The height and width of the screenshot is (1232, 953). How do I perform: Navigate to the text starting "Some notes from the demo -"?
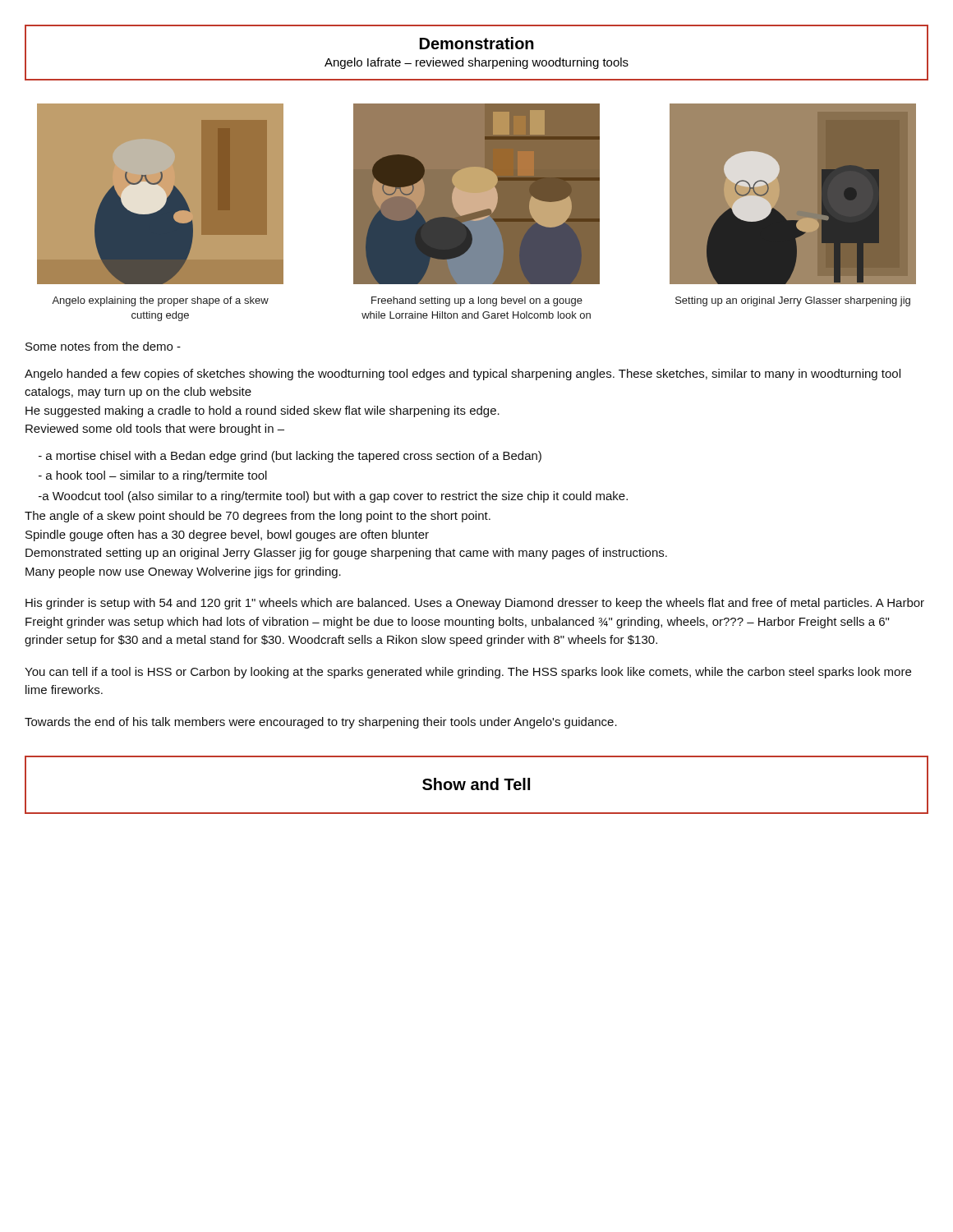tap(103, 346)
